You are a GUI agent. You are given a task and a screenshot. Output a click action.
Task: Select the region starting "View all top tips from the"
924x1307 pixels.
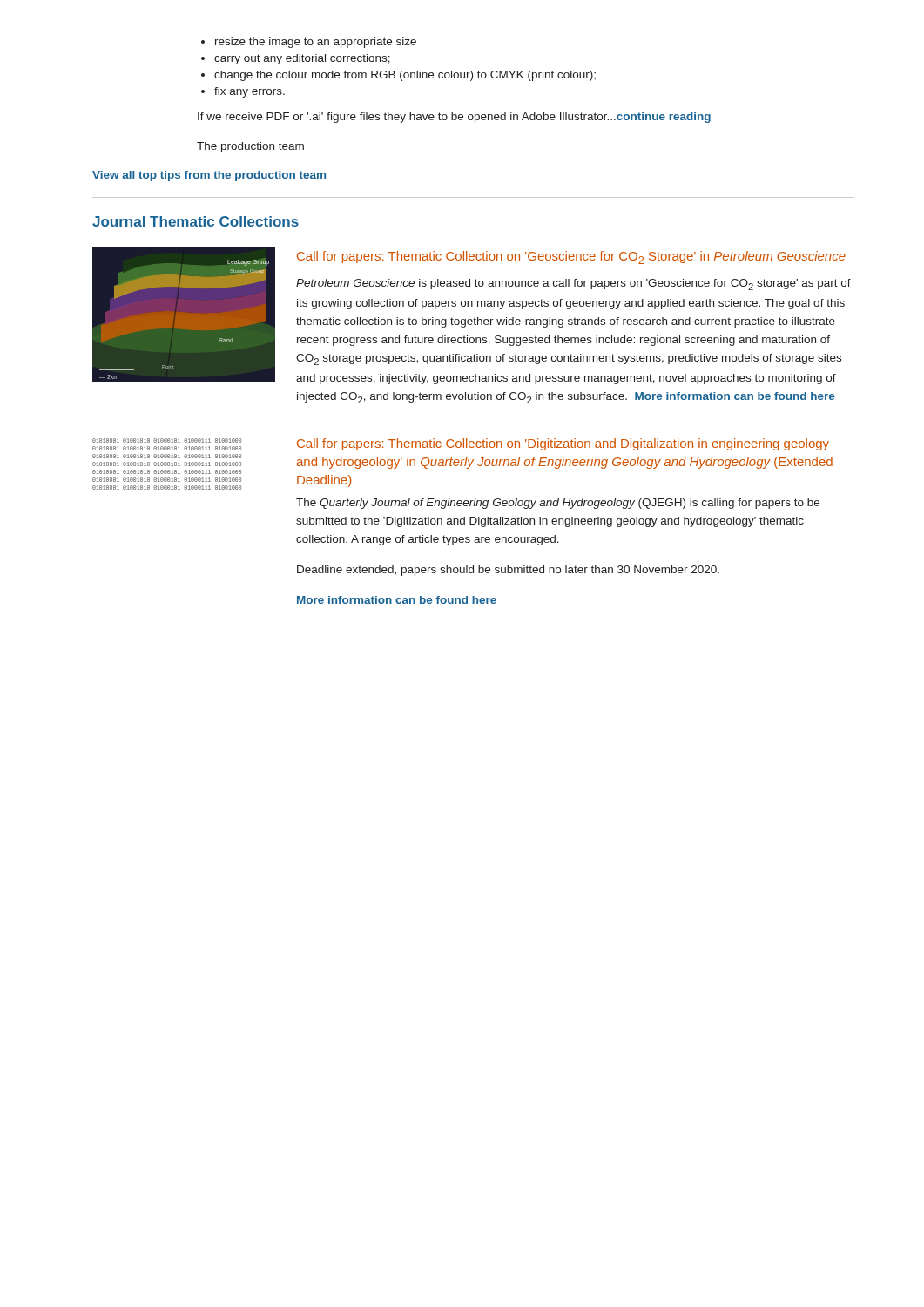[209, 175]
